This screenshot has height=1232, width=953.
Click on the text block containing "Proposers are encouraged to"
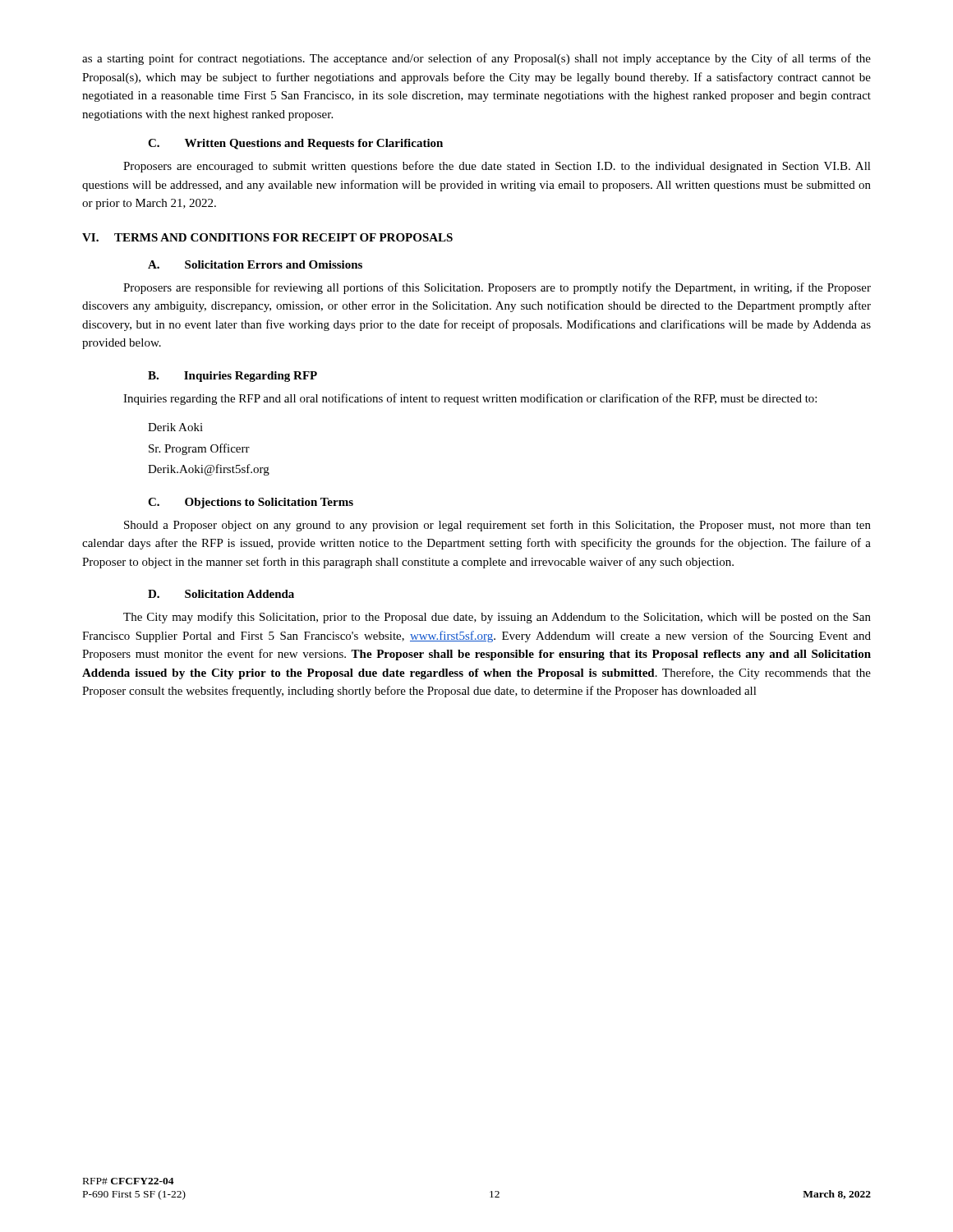click(476, 184)
